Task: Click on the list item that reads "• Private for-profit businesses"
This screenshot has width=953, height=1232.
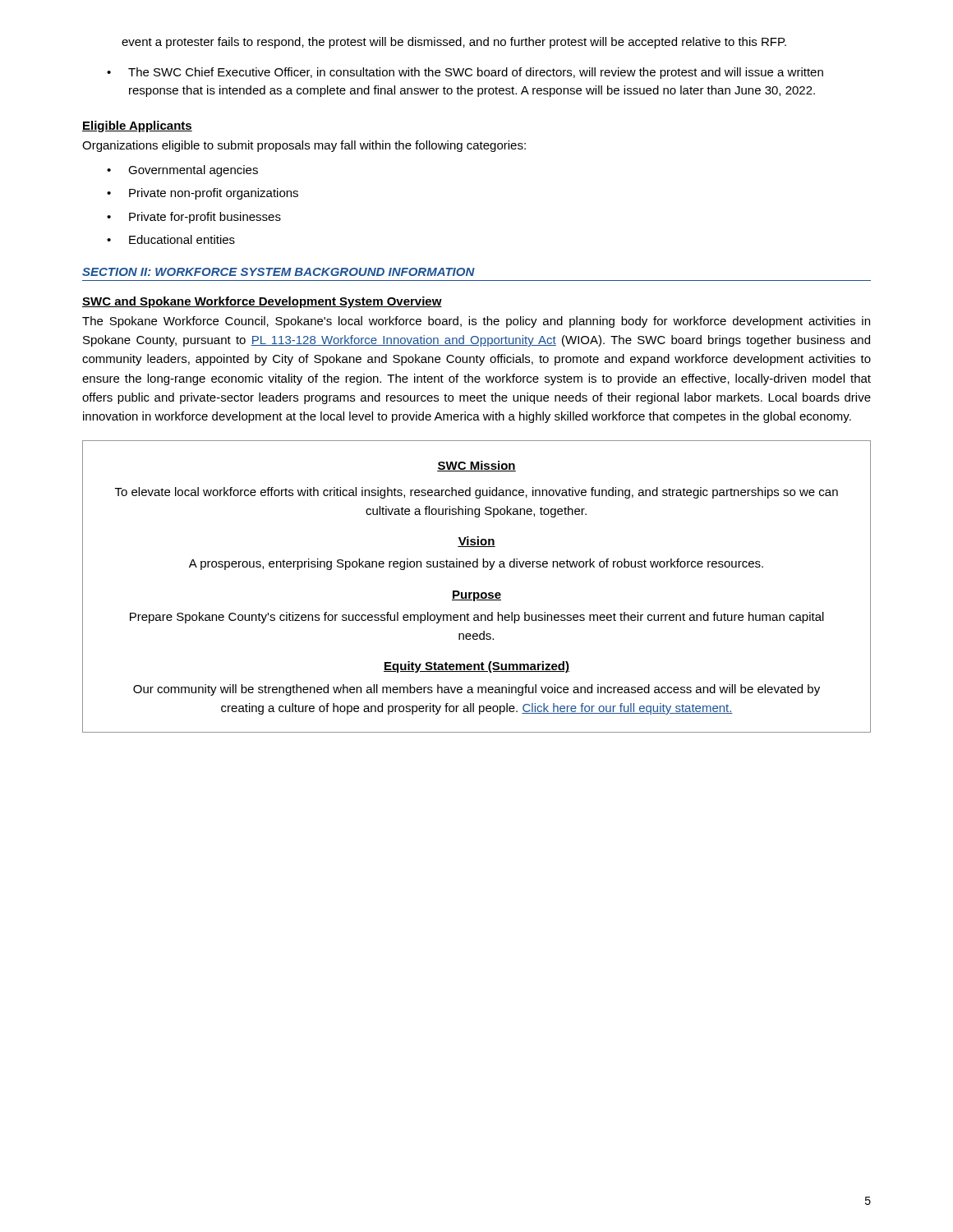Action: tap(194, 218)
